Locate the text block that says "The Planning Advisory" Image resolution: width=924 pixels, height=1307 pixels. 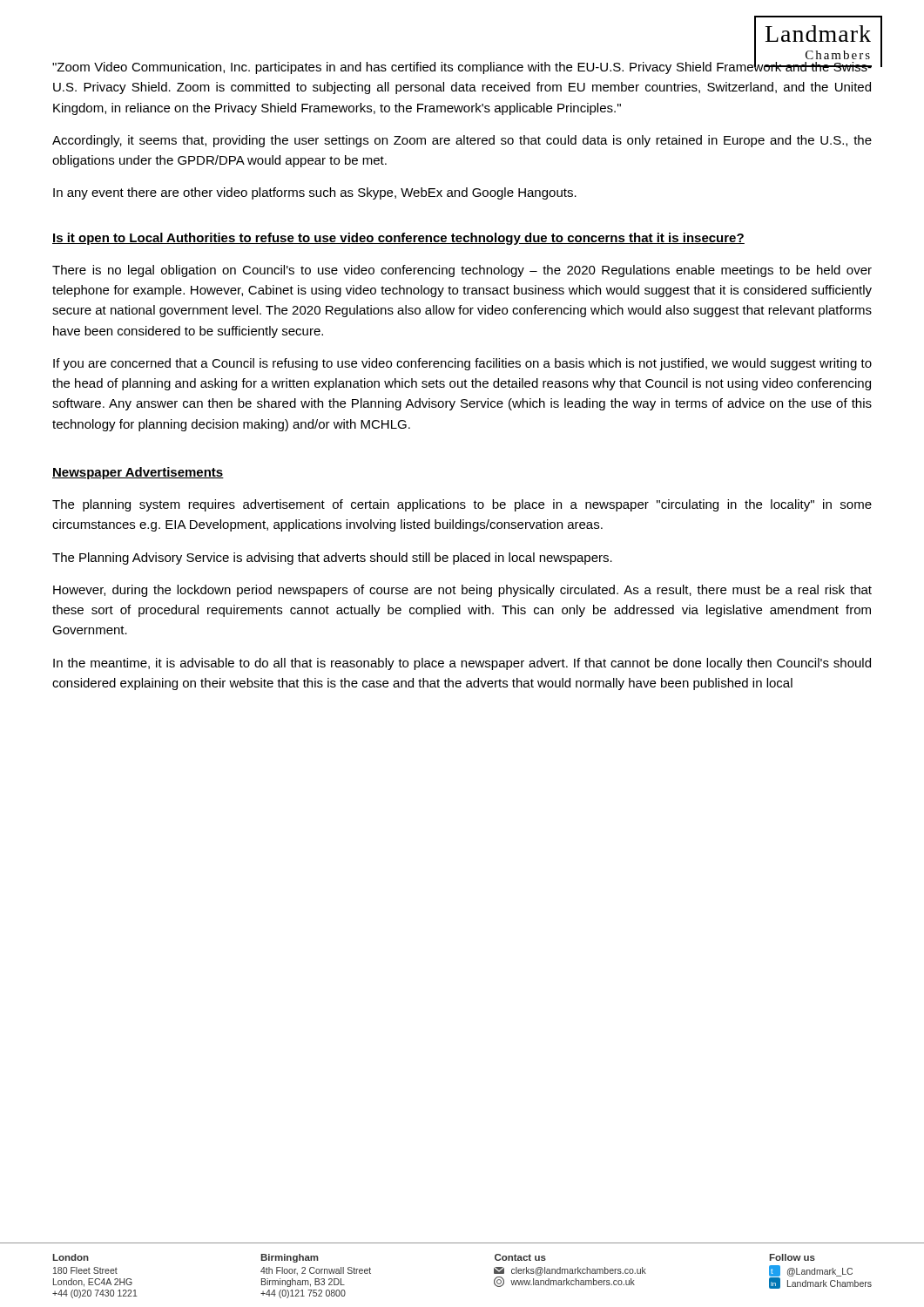click(x=333, y=557)
